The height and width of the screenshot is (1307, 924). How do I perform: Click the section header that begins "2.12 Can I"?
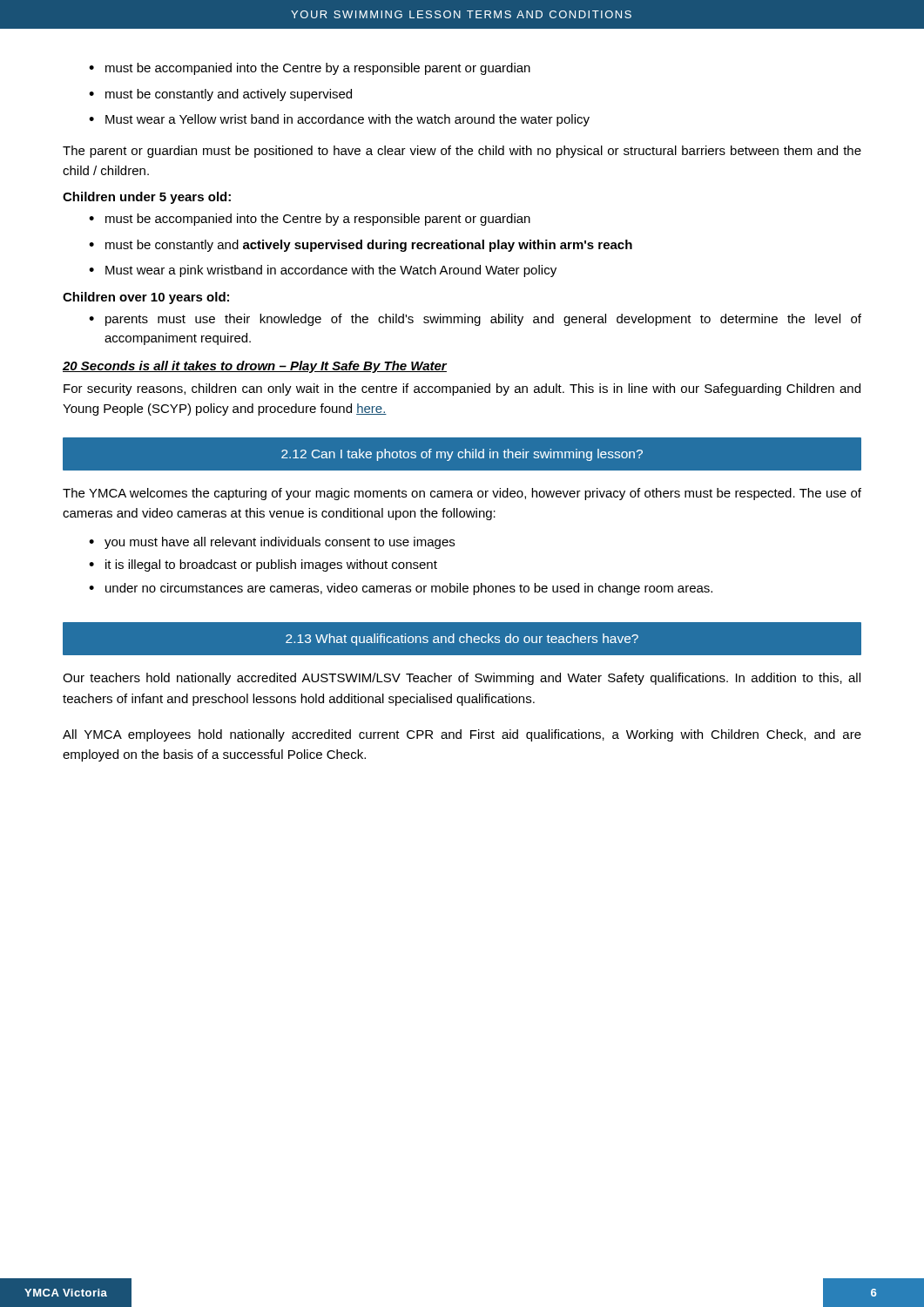tap(462, 454)
